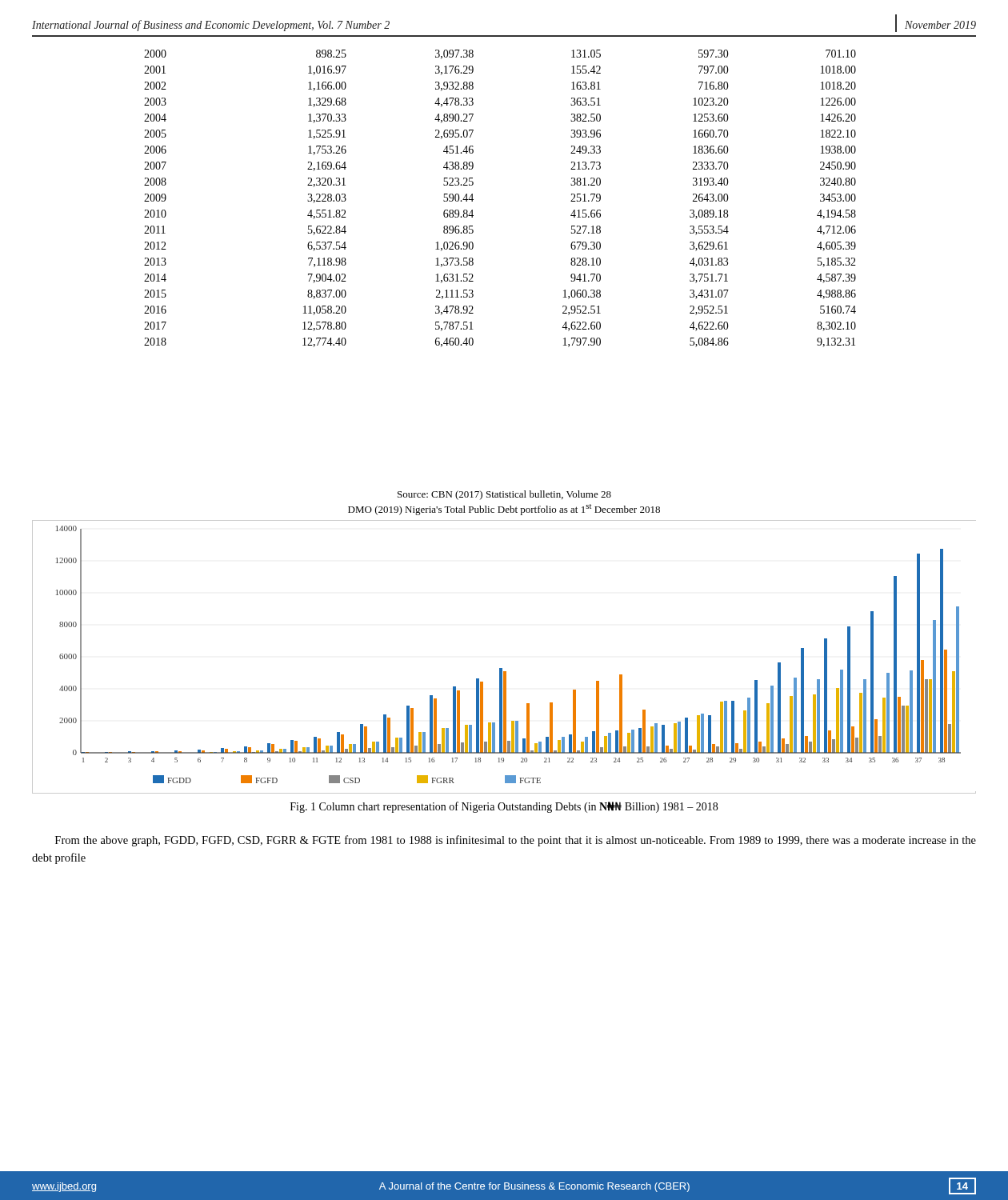Locate the text starting "Source: CBN (2017) Statistical bulletin, Volume 28 DMO"
Screen dimensions: 1200x1008
(504, 502)
